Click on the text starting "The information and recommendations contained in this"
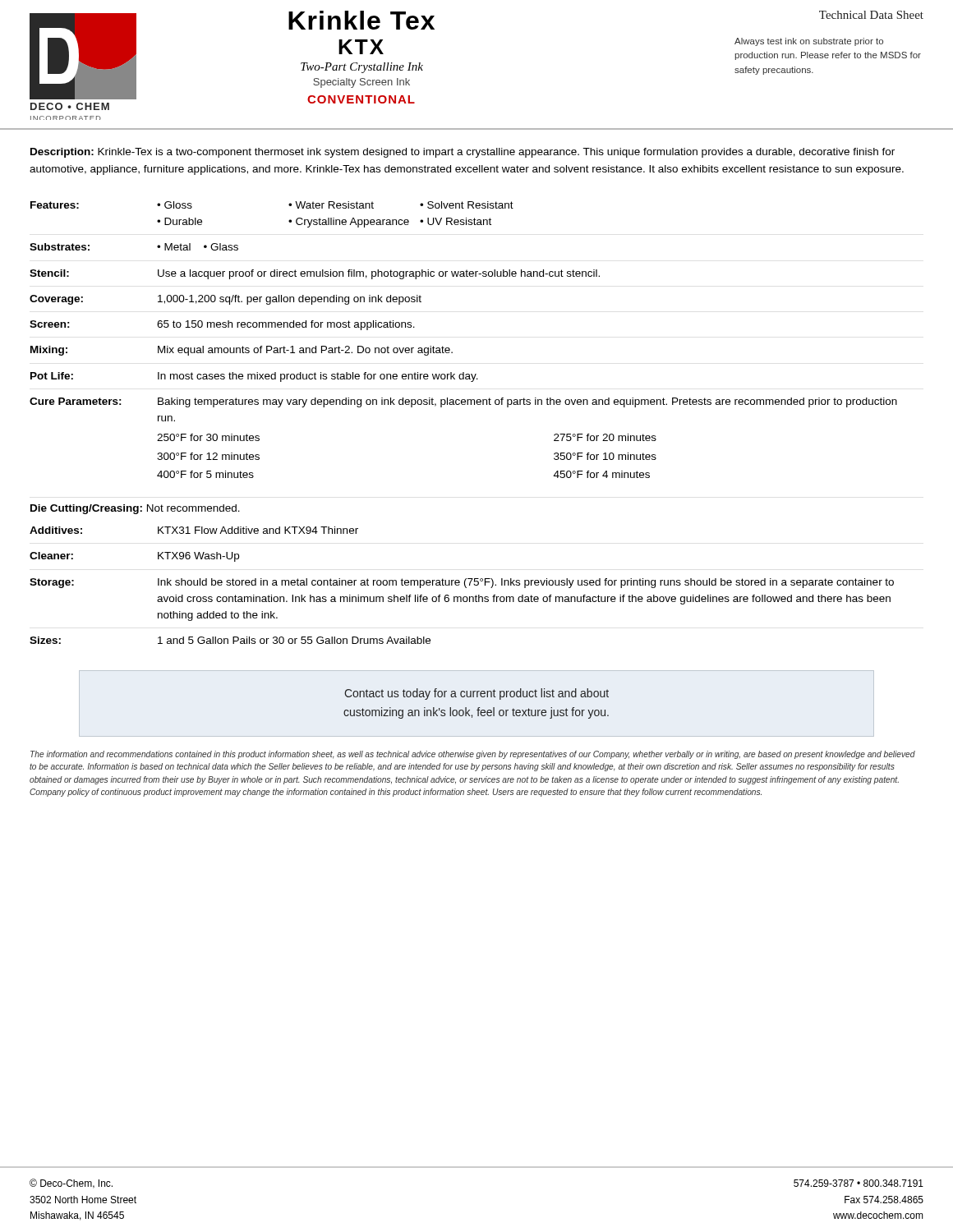The height and width of the screenshot is (1232, 953). pyautogui.click(x=472, y=773)
